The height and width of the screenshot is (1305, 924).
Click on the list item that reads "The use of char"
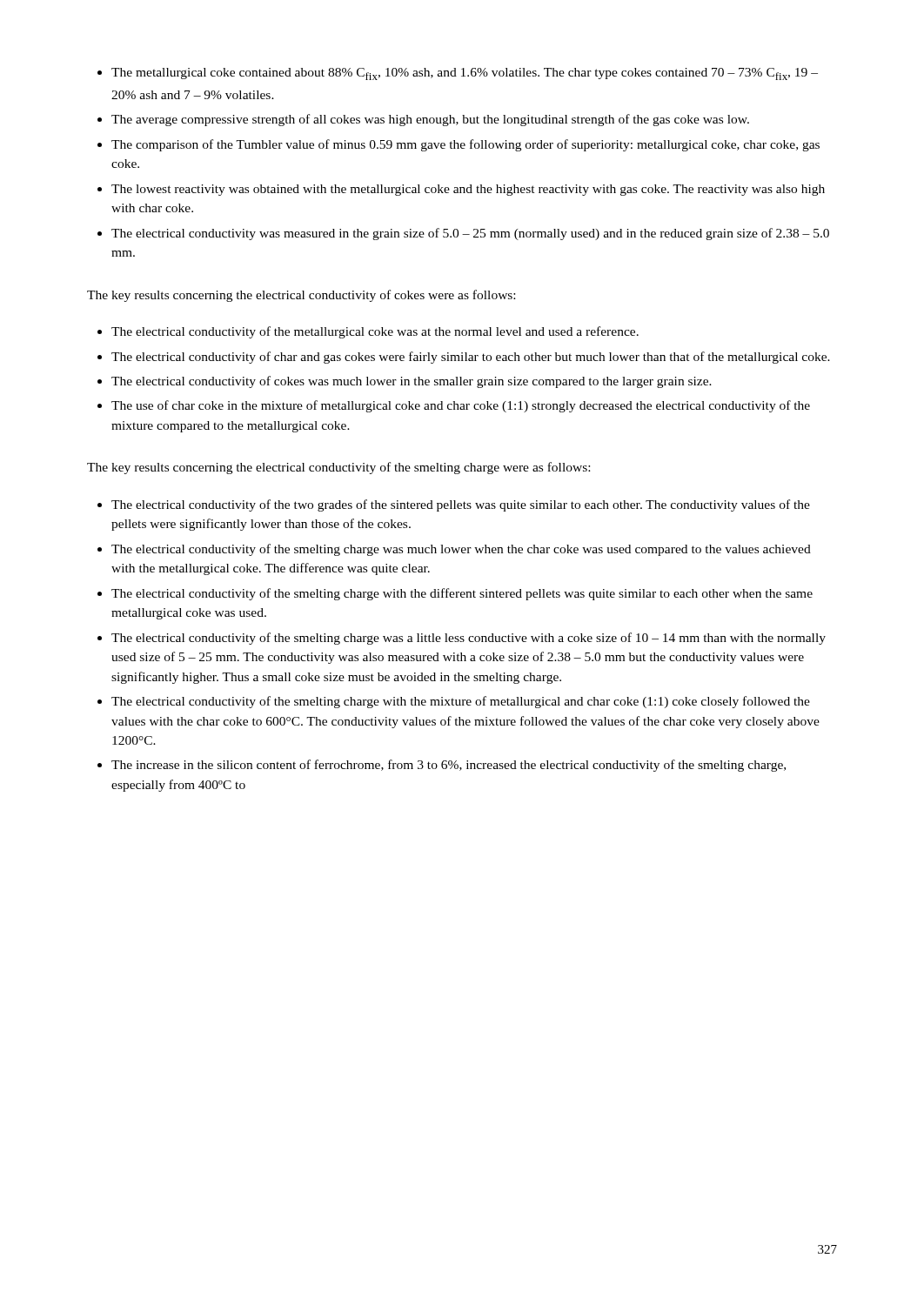click(474, 416)
